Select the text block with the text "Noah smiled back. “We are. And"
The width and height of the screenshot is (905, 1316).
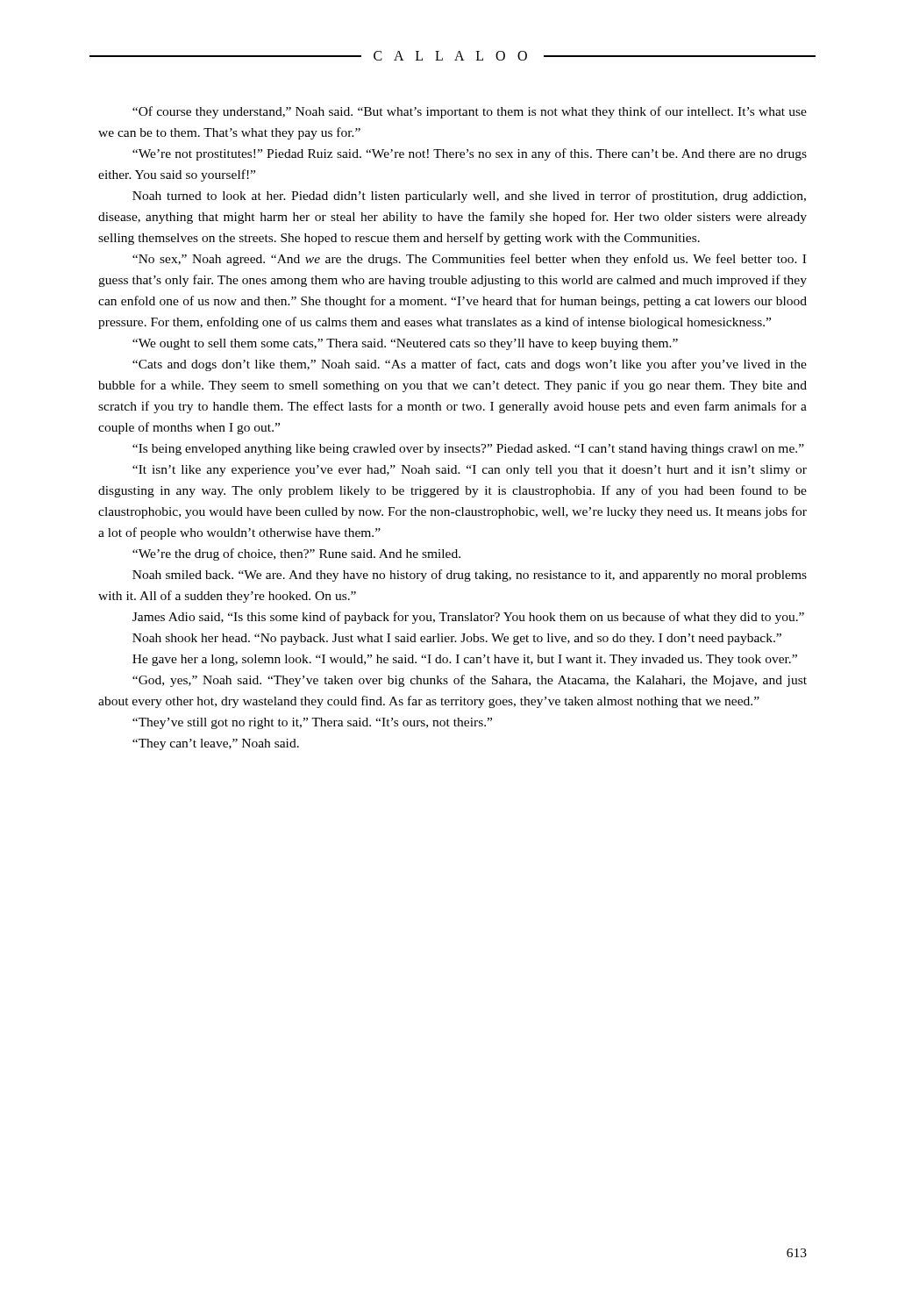452,585
